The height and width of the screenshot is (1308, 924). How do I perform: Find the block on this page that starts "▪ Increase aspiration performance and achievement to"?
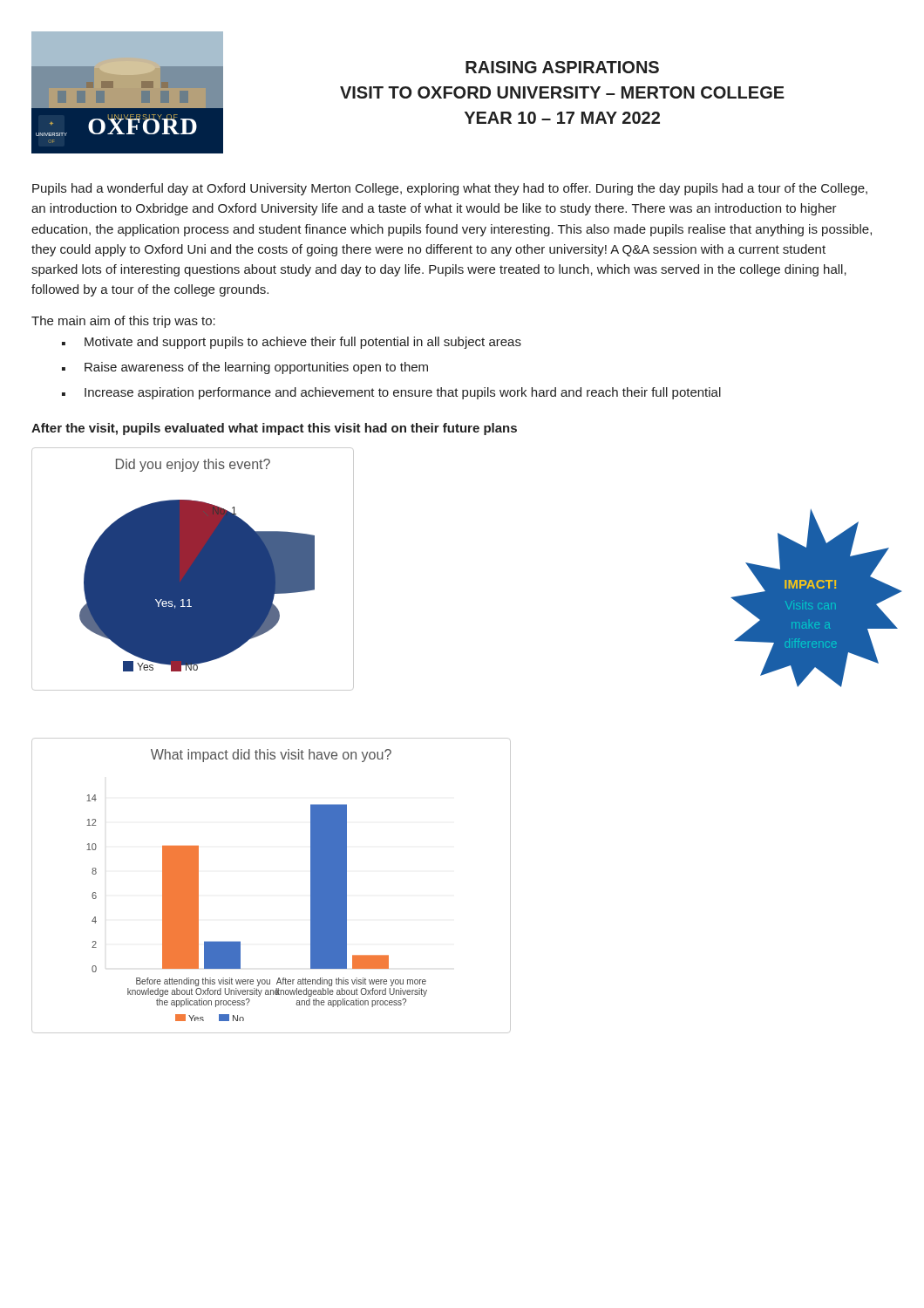click(391, 394)
